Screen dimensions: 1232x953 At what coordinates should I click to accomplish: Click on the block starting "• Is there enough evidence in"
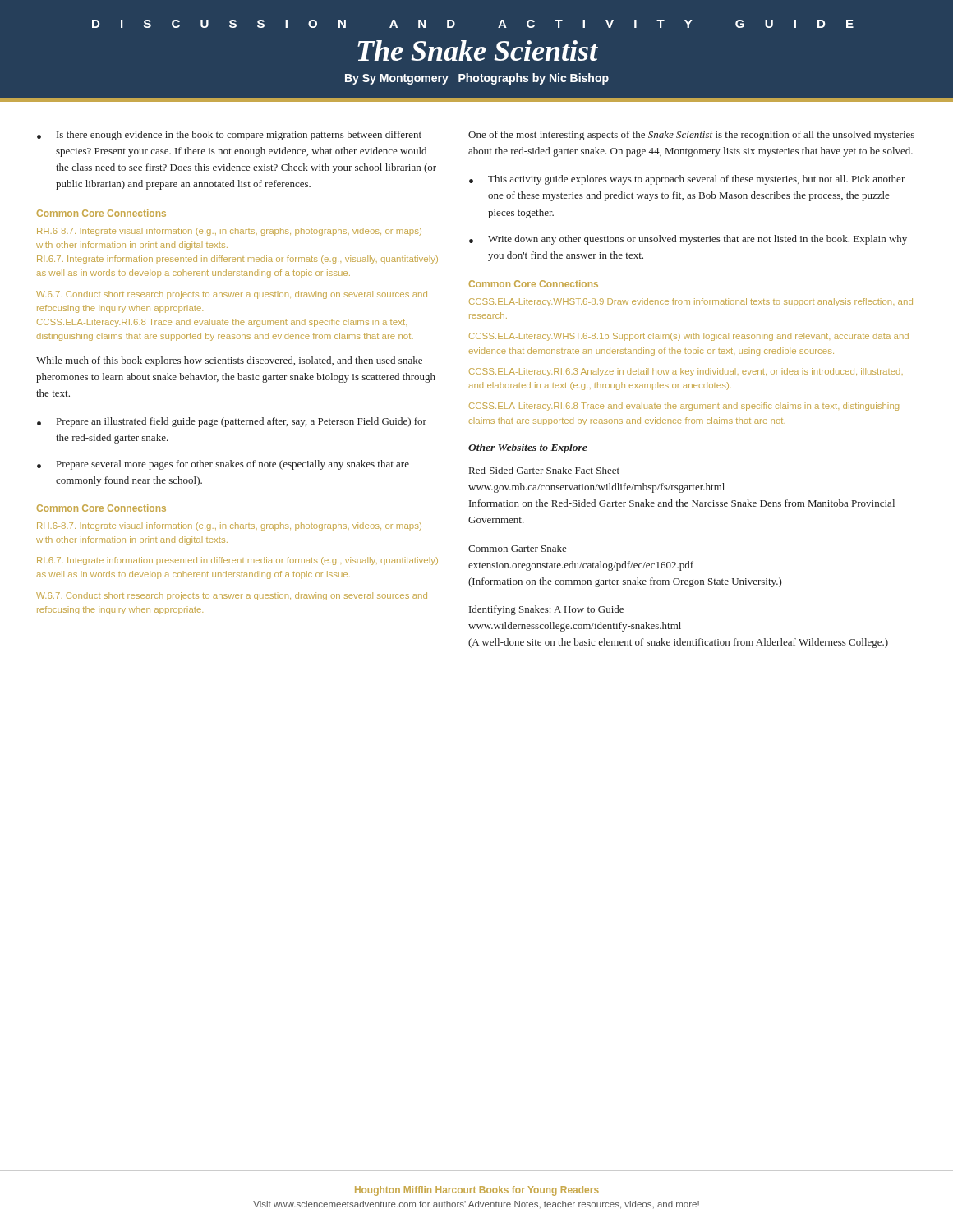(x=237, y=160)
